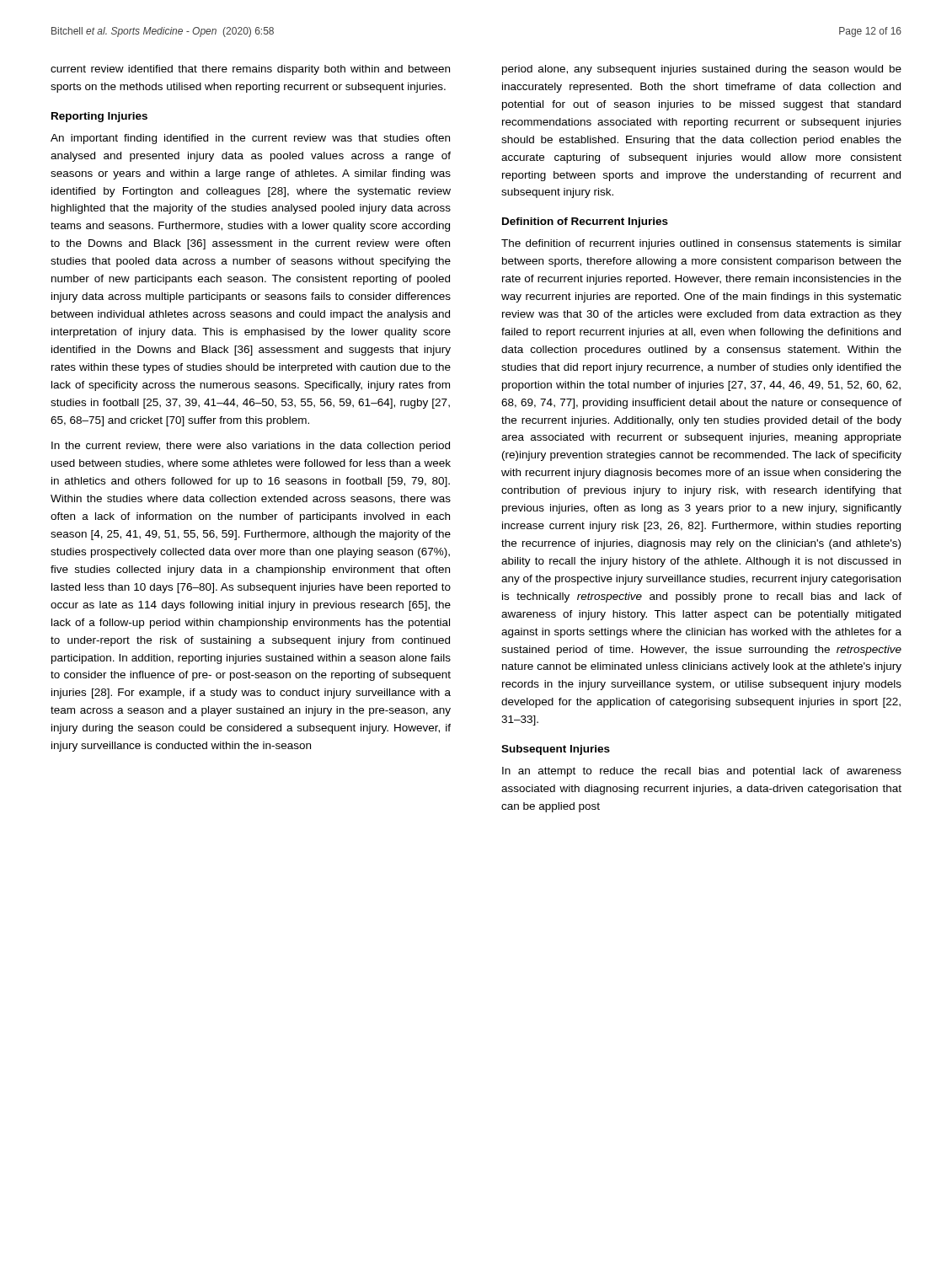Locate the block of text that opens with "The definition of recurrent injuries"
The height and width of the screenshot is (1264, 952).
[701, 482]
